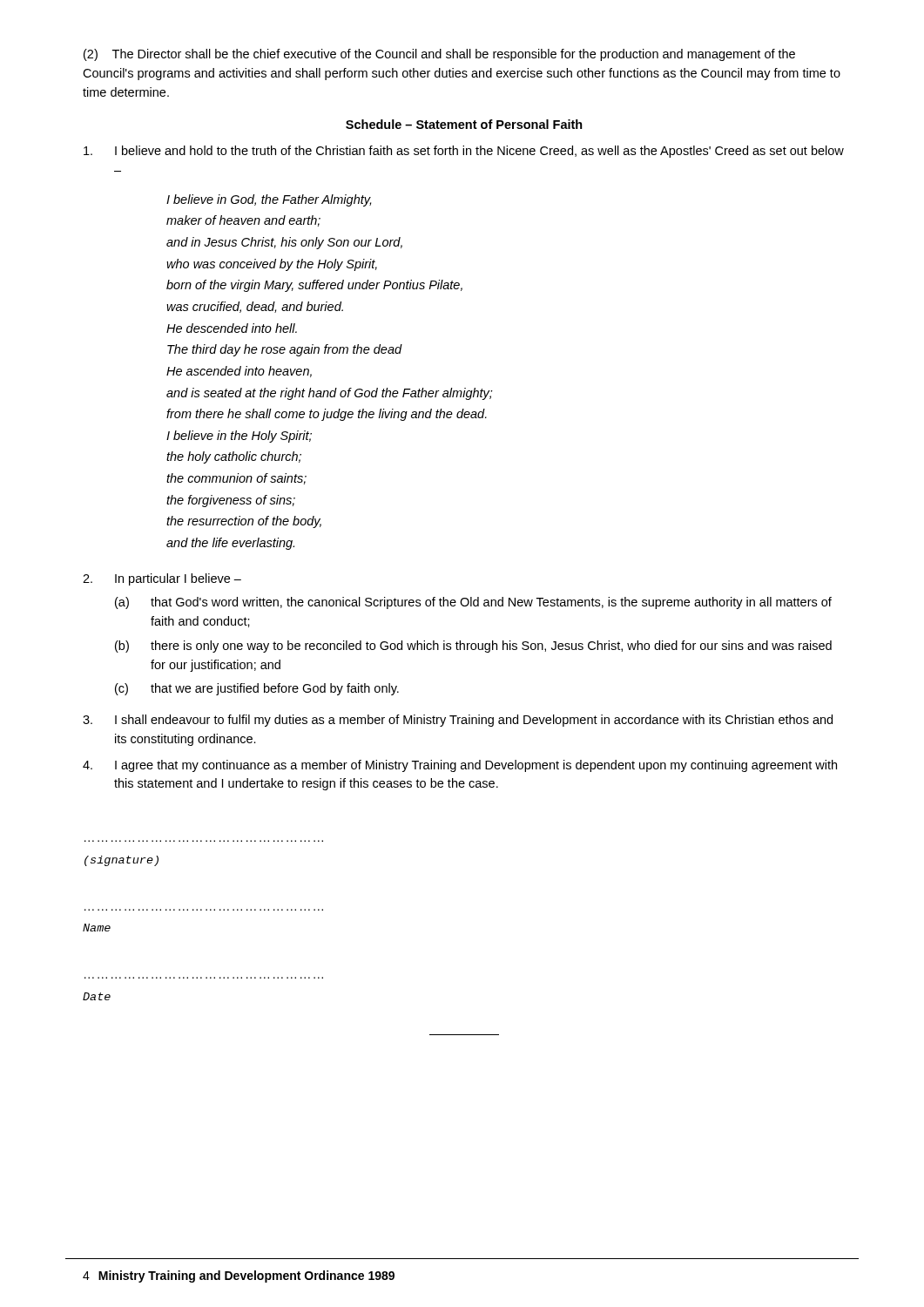Navigate to the block starting "2. In particular"
924x1307 pixels.
click(x=464, y=637)
